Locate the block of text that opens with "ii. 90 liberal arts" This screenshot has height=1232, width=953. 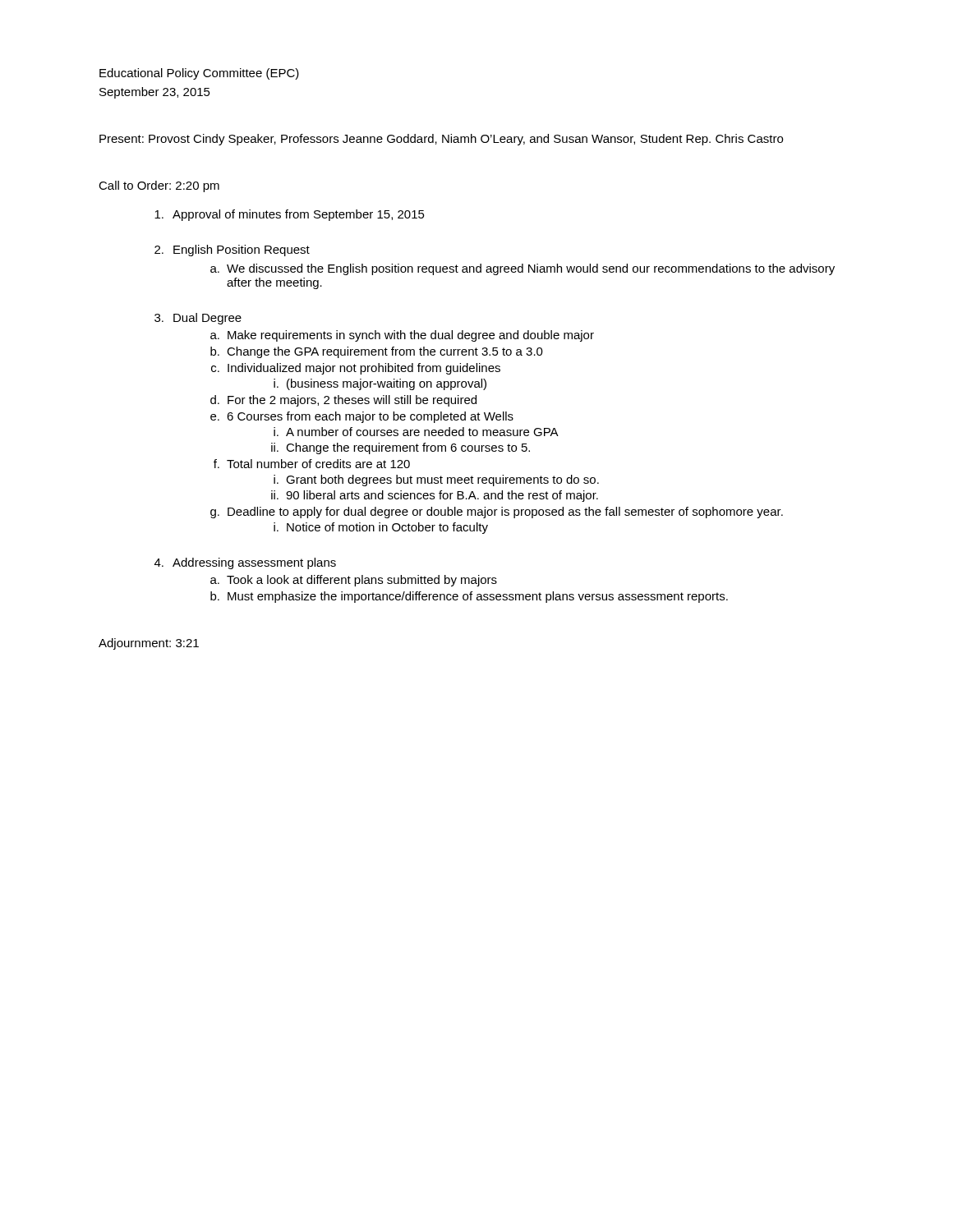[x=555, y=495]
